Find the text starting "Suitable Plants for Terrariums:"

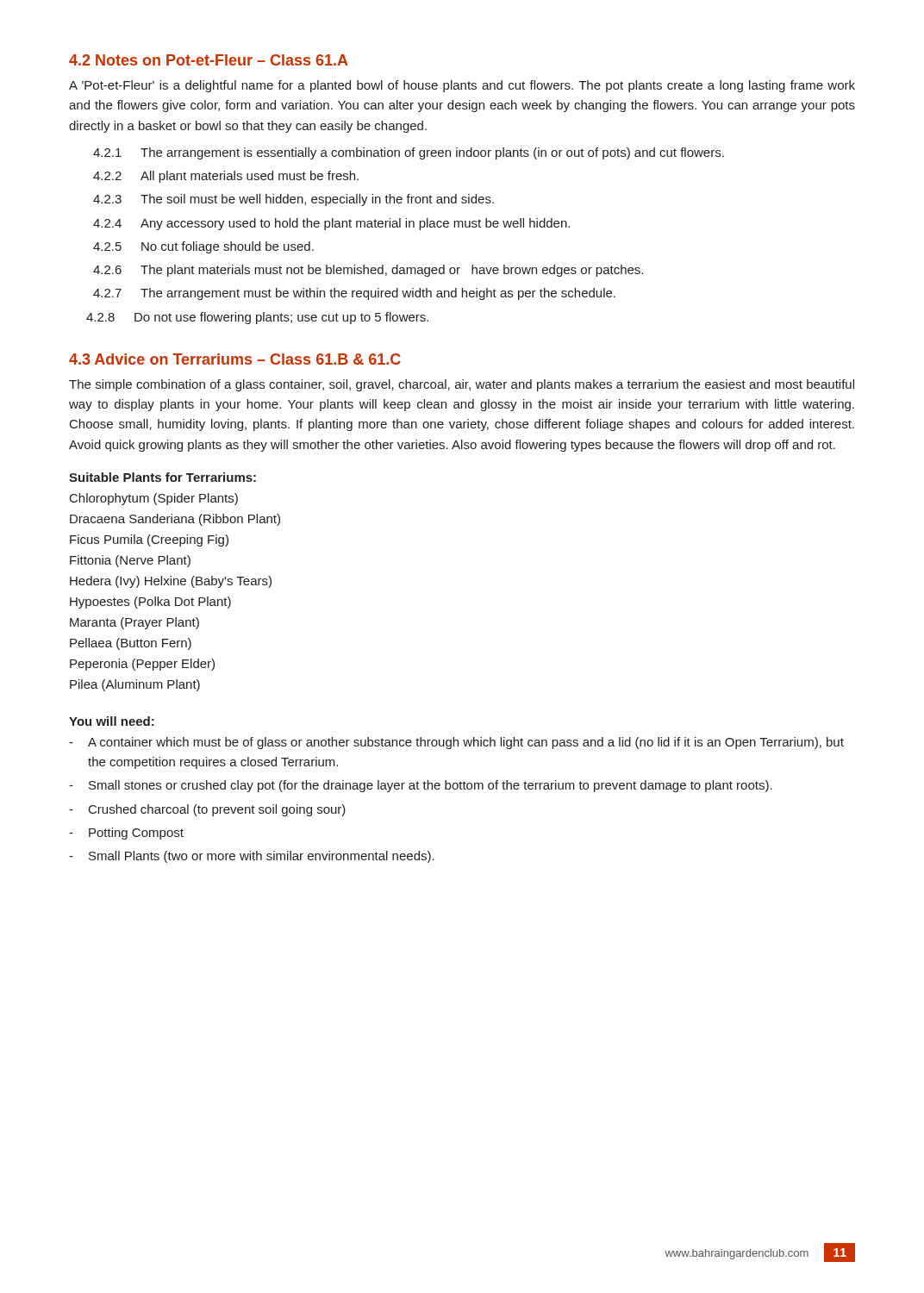pos(163,477)
